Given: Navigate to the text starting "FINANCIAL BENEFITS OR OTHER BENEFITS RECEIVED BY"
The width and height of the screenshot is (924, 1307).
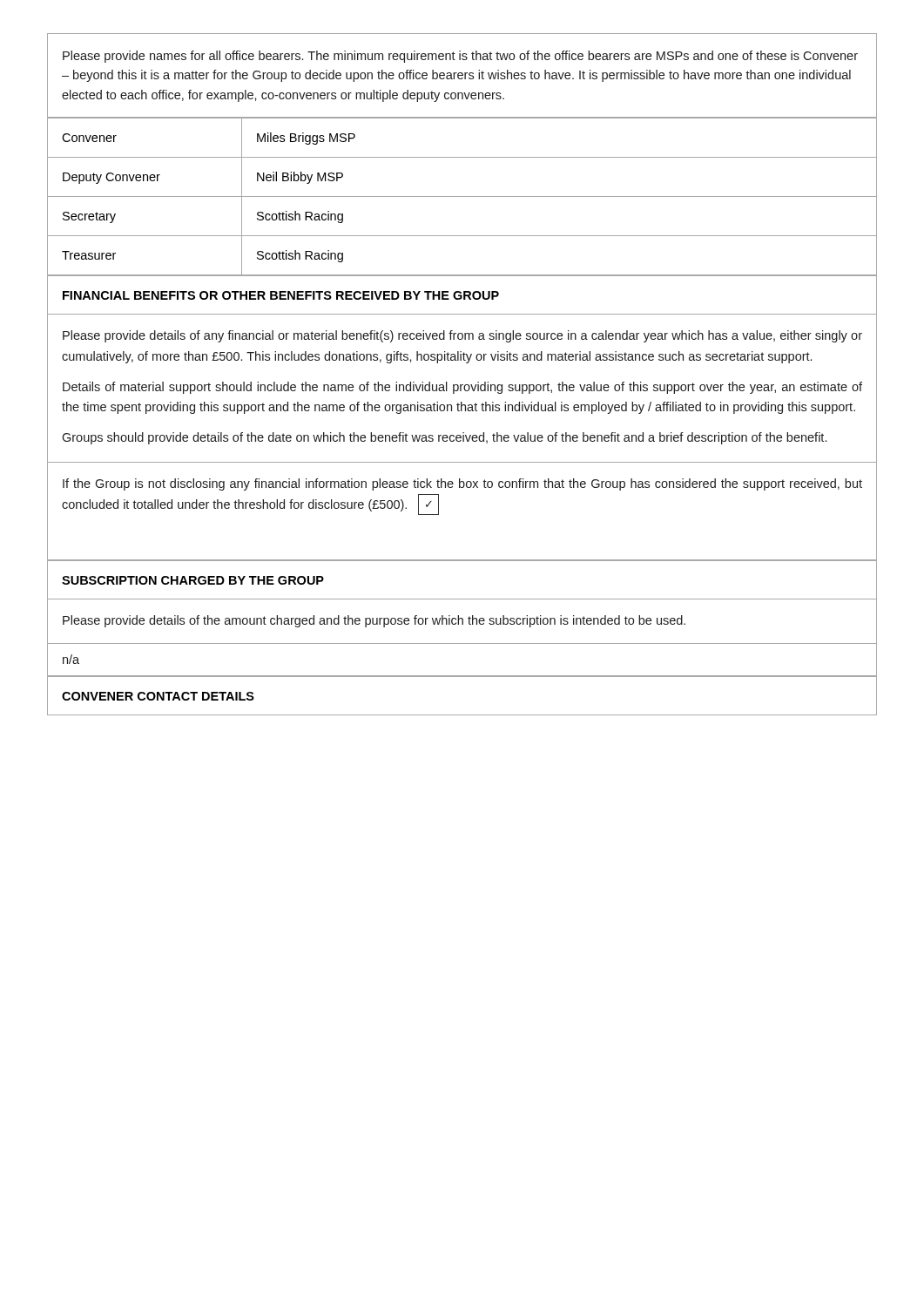Looking at the screenshot, I should click(x=280, y=296).
